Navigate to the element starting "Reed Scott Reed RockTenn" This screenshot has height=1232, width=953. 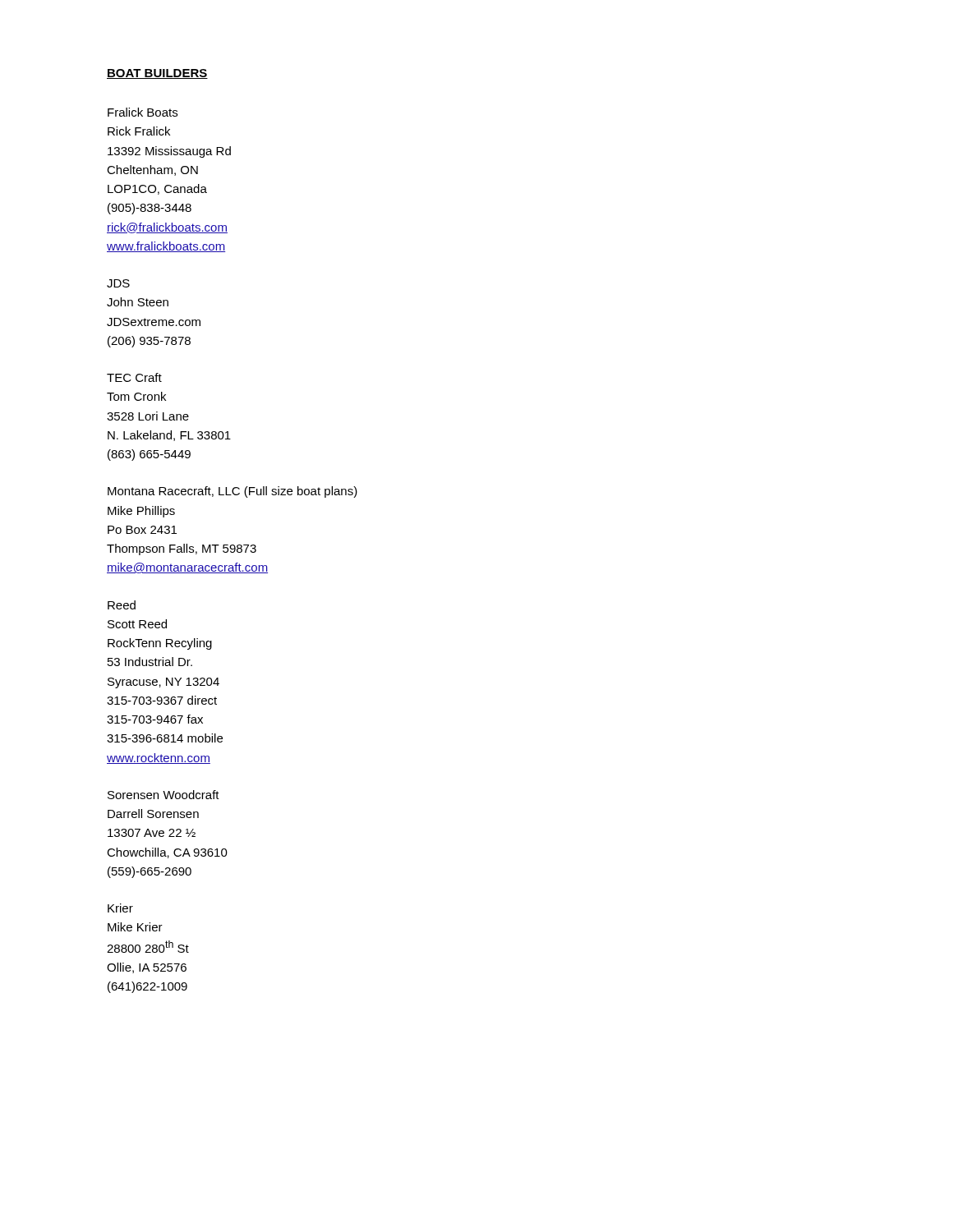[165, 681]
